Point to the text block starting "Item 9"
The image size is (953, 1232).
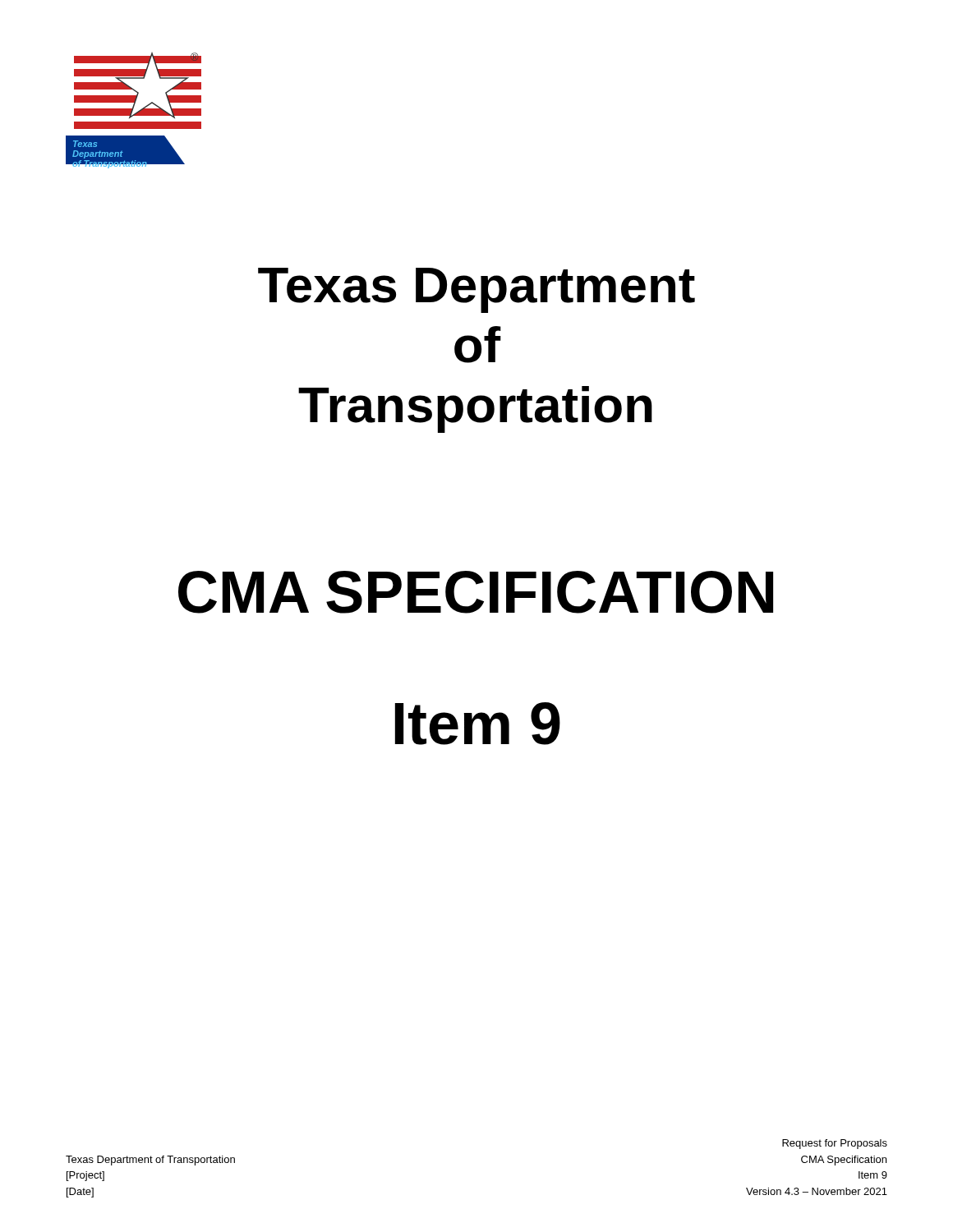tap(476, 724)
